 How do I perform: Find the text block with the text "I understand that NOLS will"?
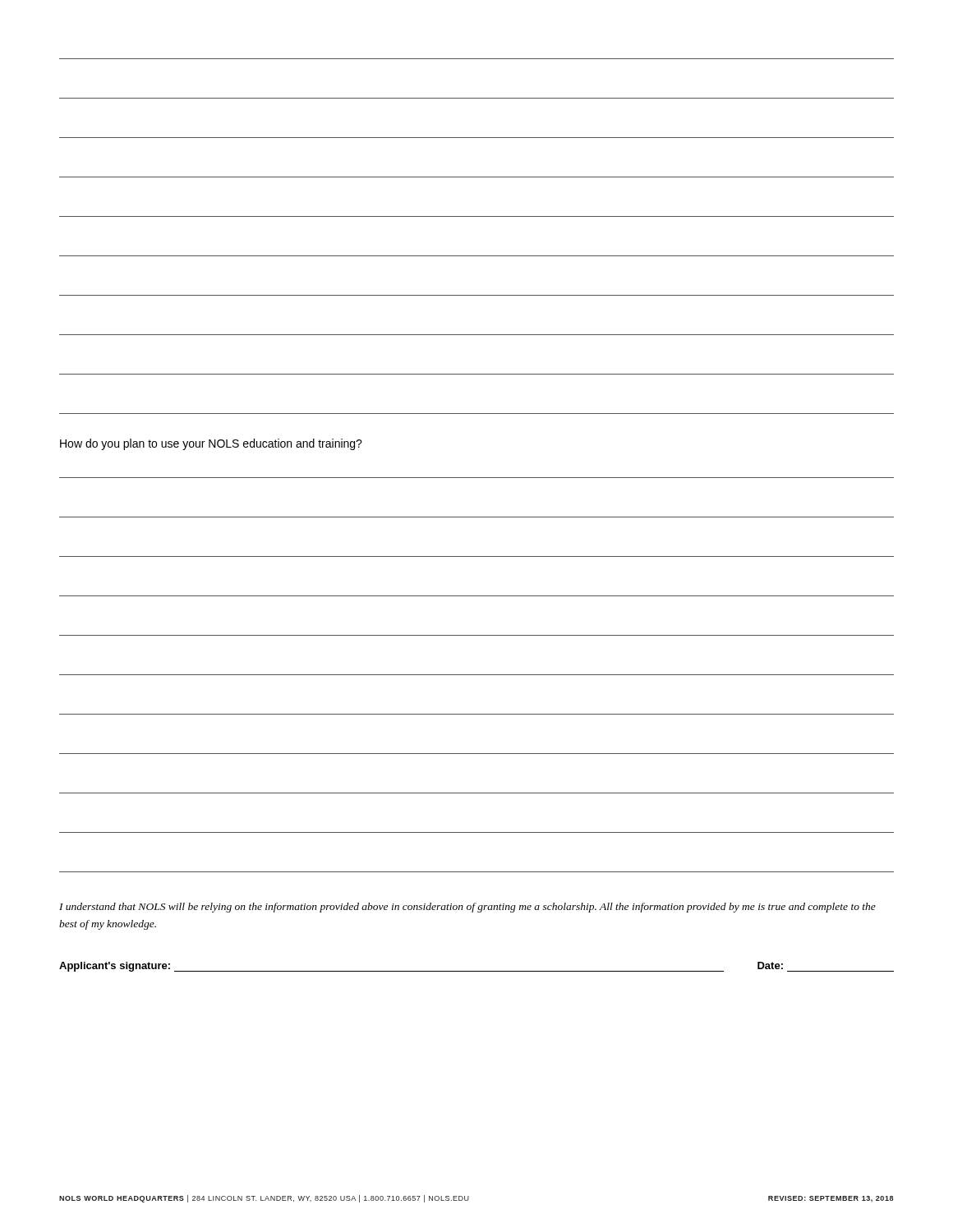(467, 915)
